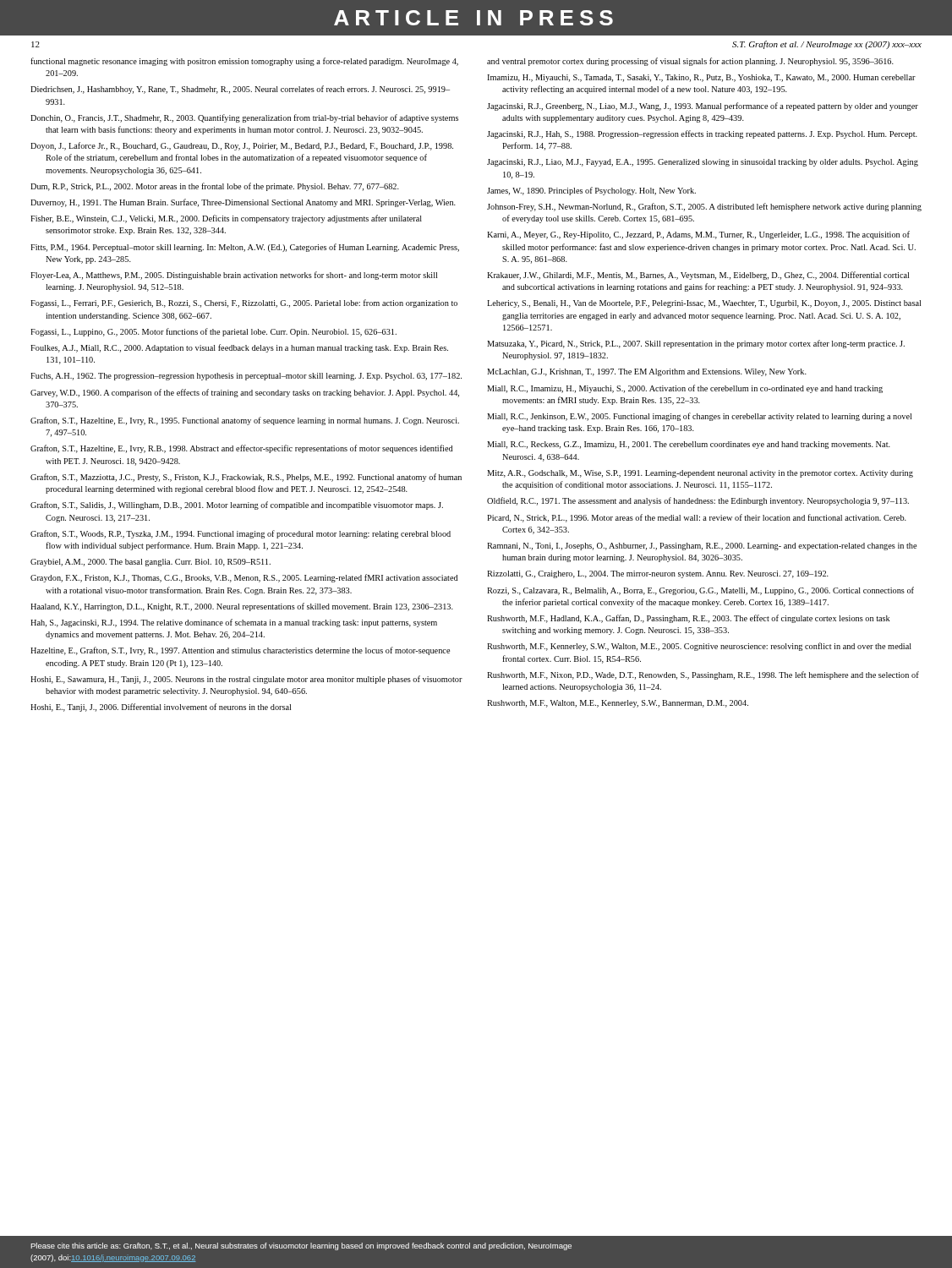Select the text block that says "Rozzi, S., Calzavara, R., Belmalih, A.,"

[700, 596]
